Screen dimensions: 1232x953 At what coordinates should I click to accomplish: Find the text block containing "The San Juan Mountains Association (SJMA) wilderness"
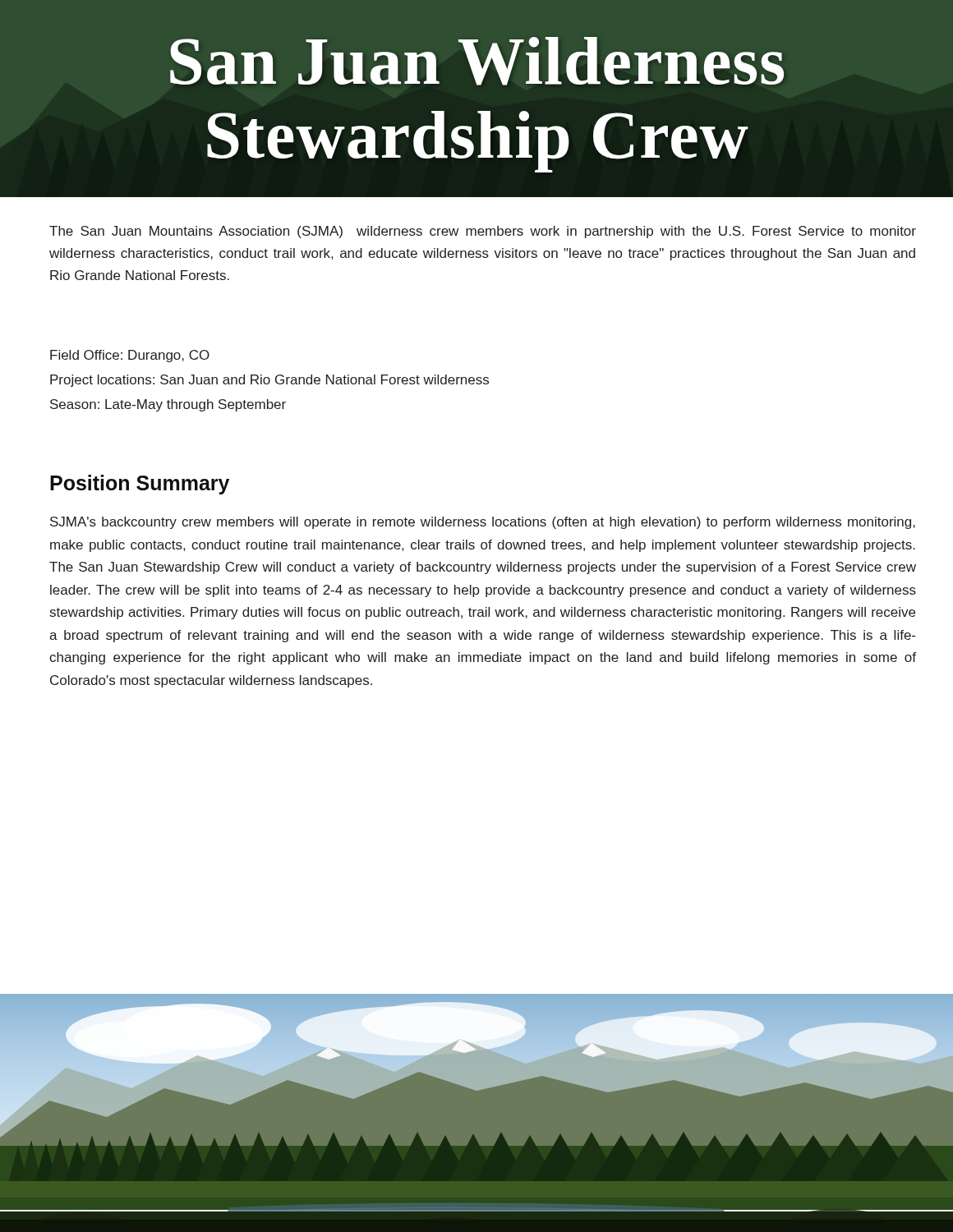(483, 254)
